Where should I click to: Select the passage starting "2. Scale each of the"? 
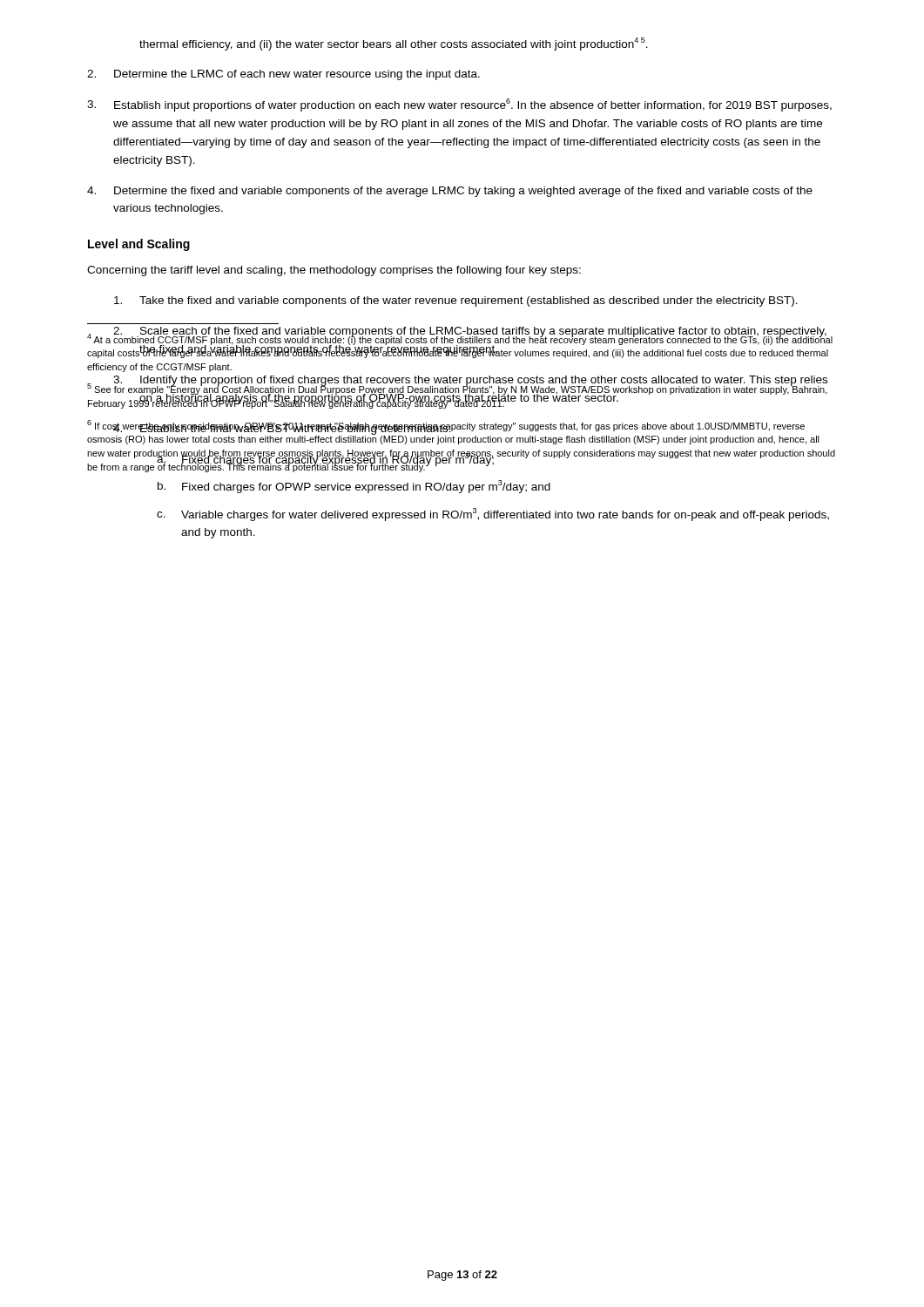point(475,341)
